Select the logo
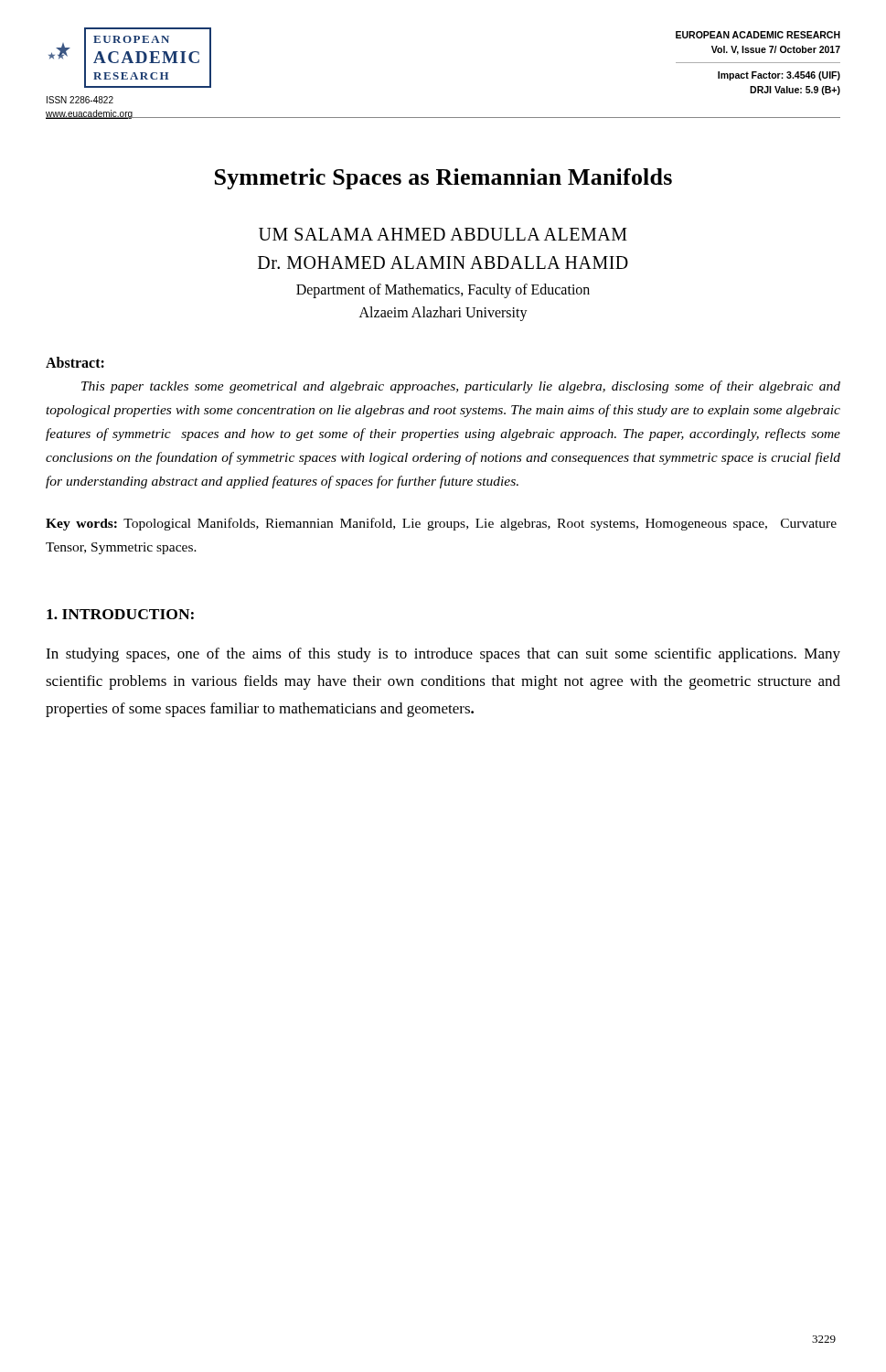886x1372 pixels. point(128,74)
